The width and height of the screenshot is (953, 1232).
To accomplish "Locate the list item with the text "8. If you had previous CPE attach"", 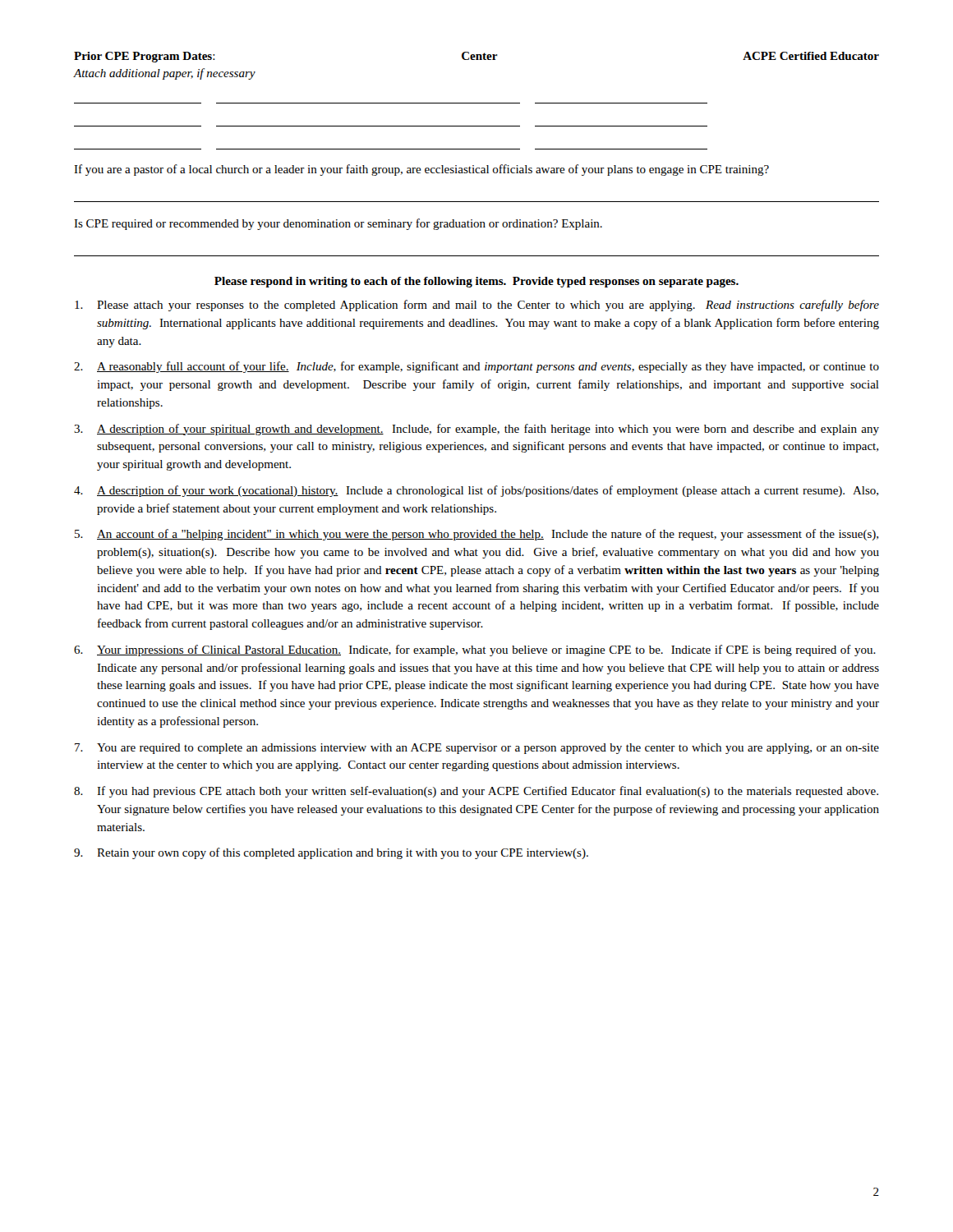I will click(476, 809).
